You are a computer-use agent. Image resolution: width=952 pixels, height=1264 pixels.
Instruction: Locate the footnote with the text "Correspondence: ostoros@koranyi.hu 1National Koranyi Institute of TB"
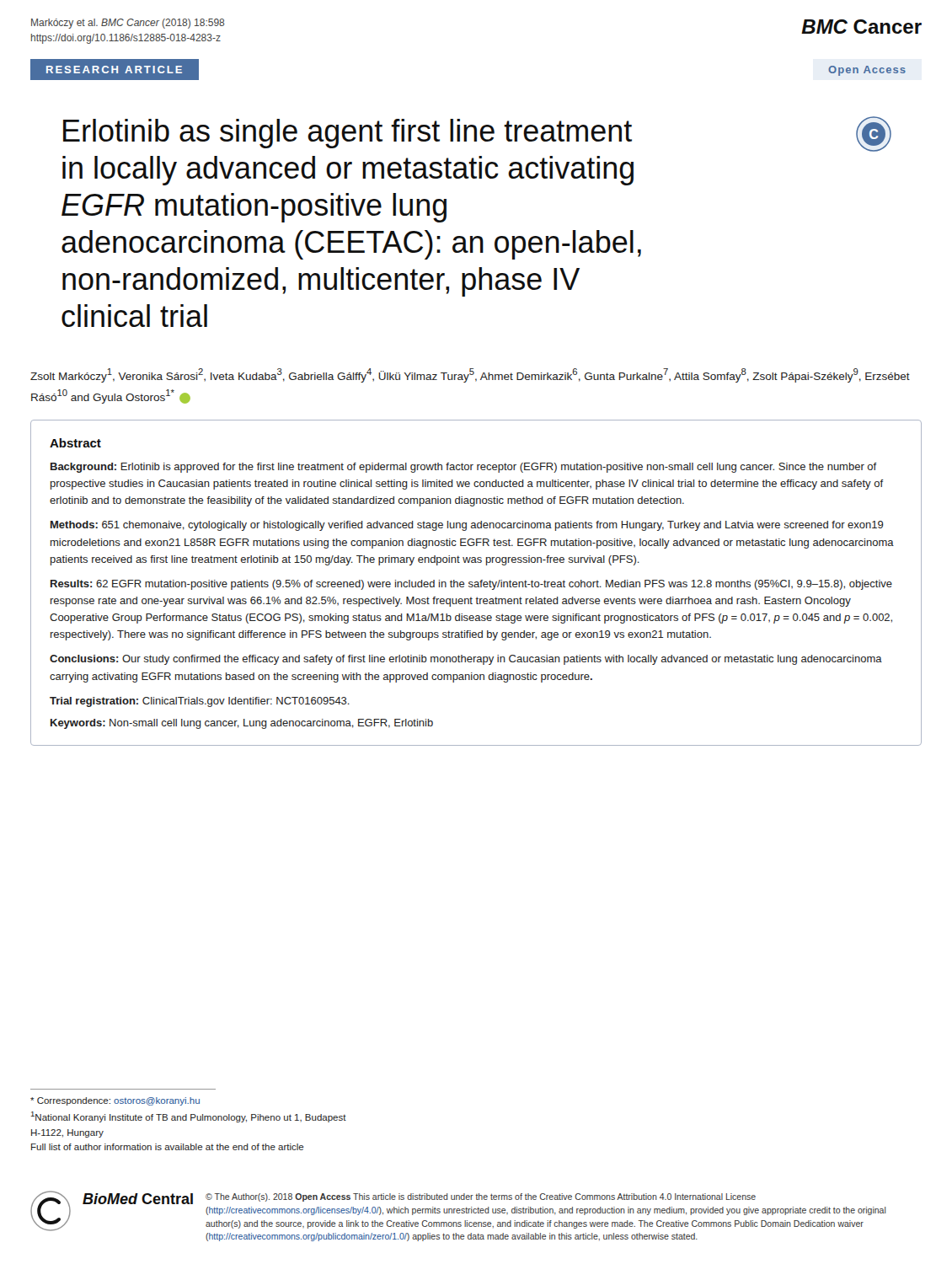tap(188, 1120)
